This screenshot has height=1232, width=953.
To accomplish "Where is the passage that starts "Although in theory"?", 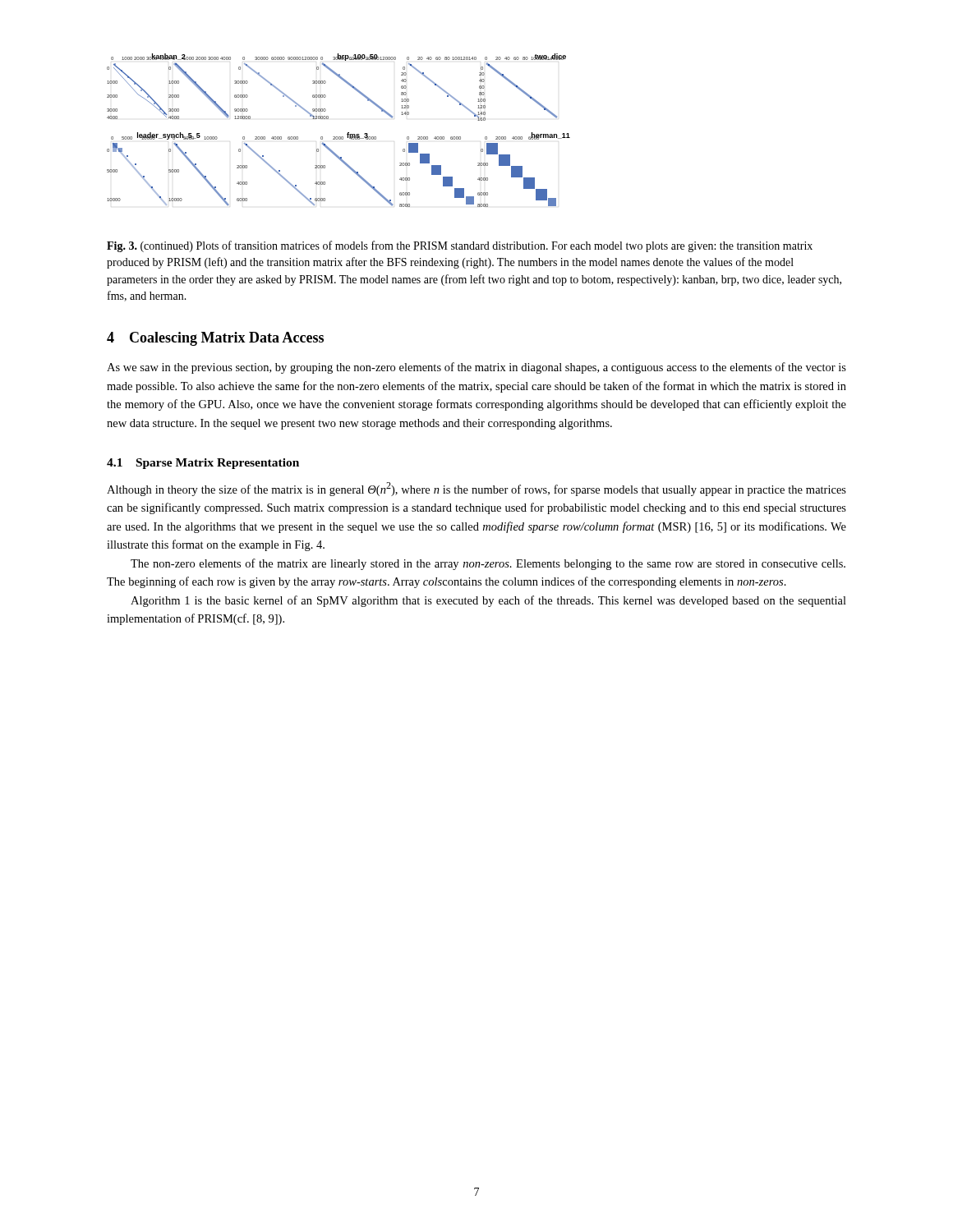I will pos(476,553).
